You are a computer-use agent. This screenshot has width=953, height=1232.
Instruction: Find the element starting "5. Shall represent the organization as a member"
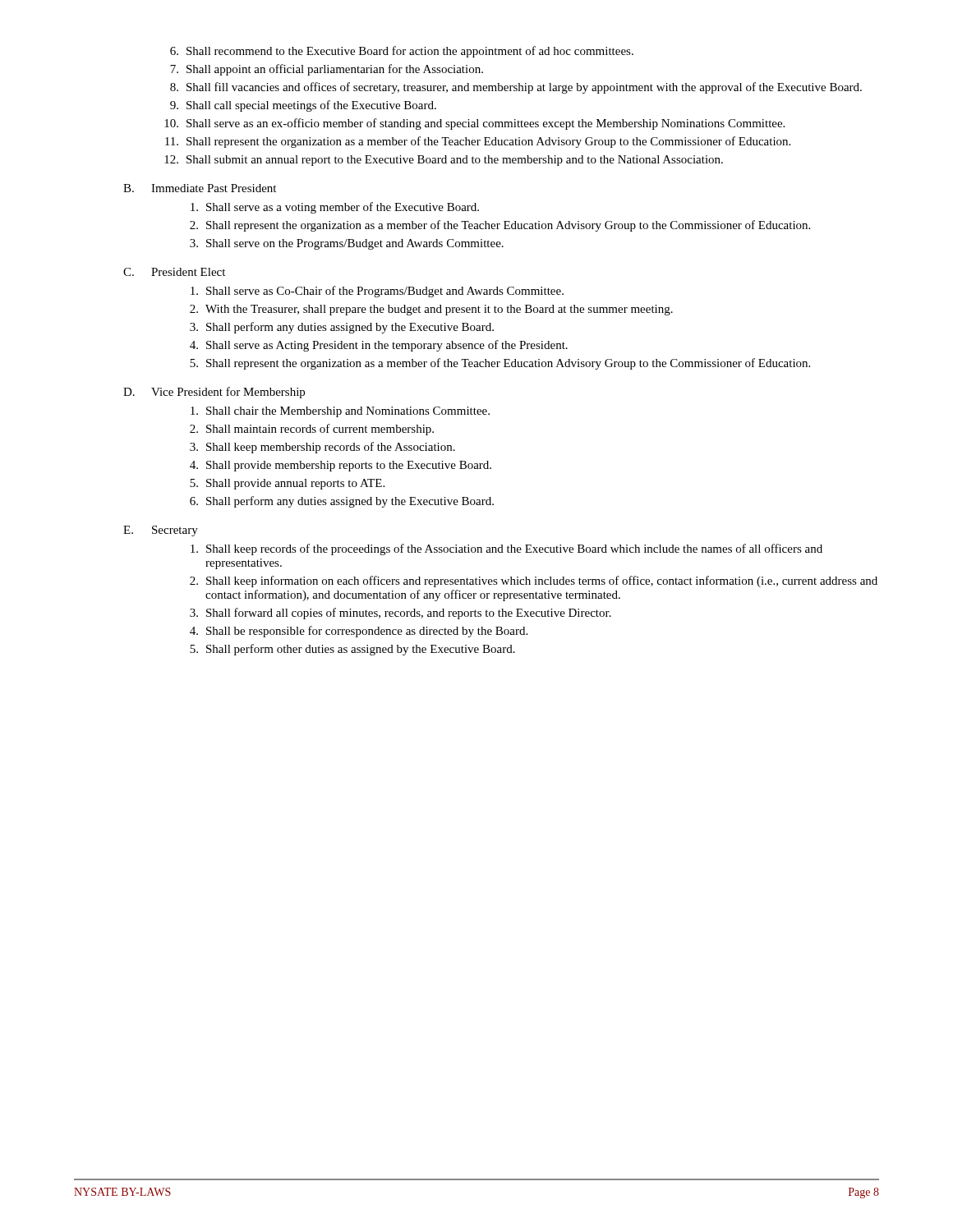pyautogui.click(x=529, y=363)
